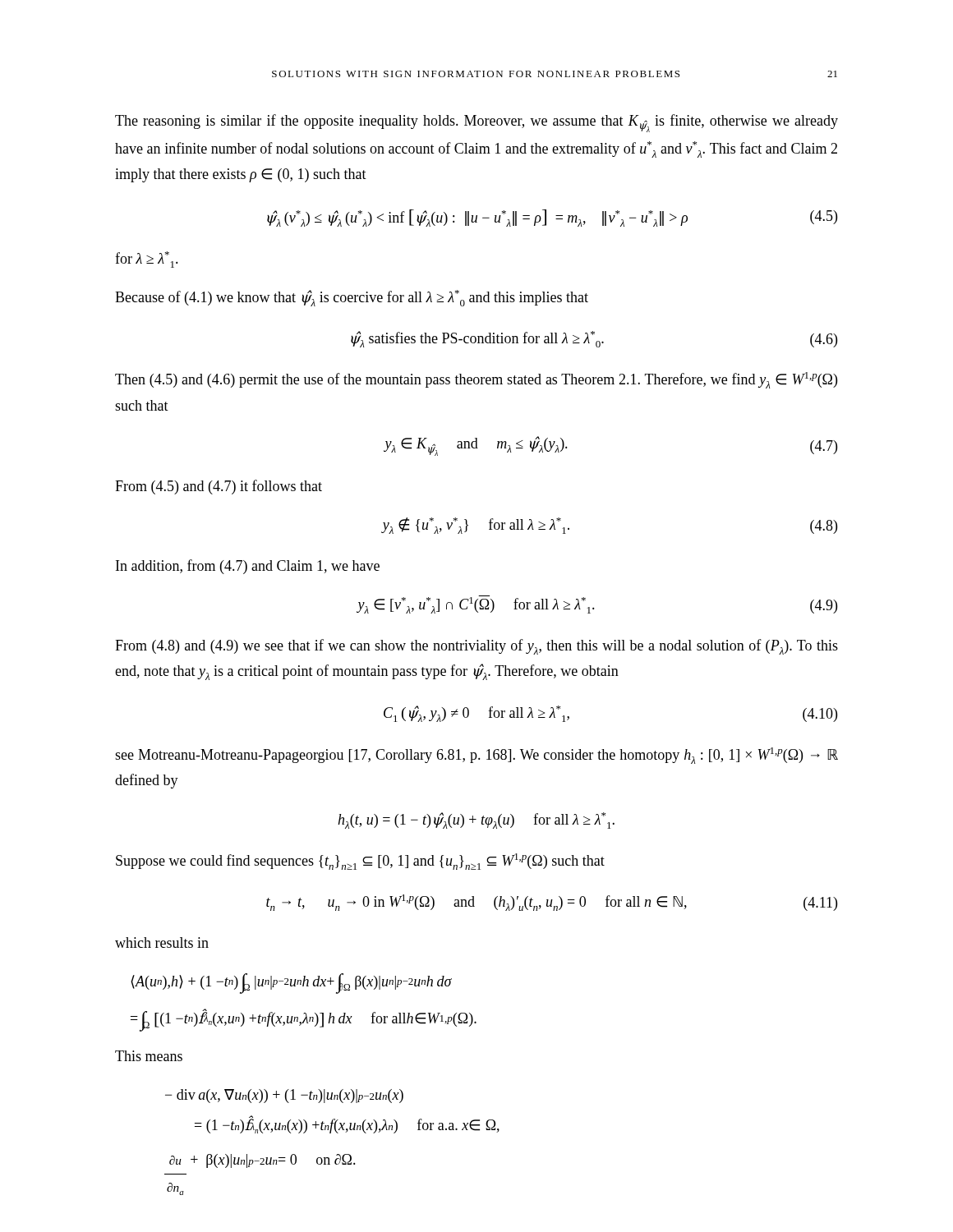
Task: Locate the formula that opens with "ψ̂λ satisfies the PS-condition for all λ ≥"
Action: pos(593,339)
